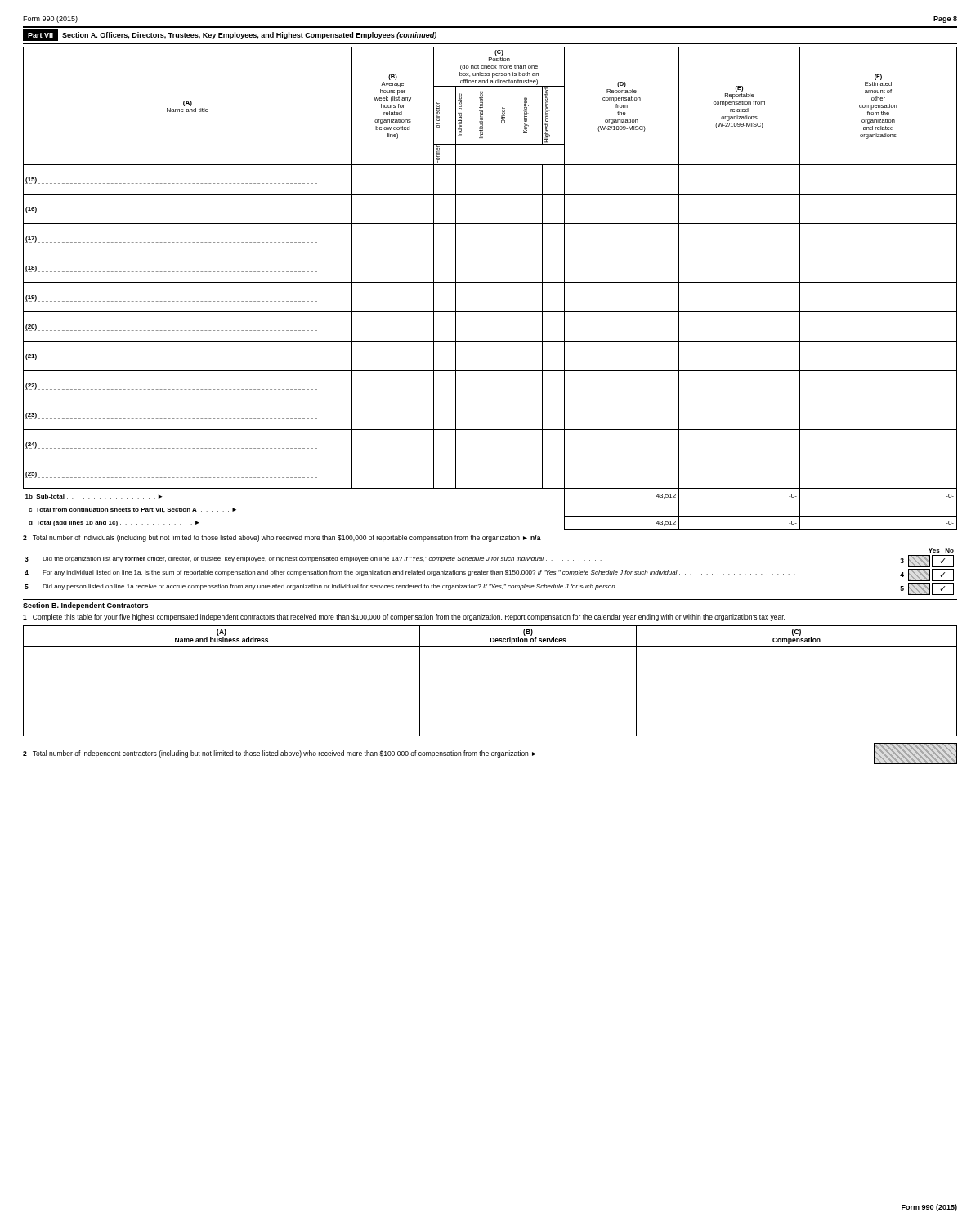
Task: Click on the text block containing "1 Complete this table for your"
Action: pyautogui.click(x=404, y=617)
